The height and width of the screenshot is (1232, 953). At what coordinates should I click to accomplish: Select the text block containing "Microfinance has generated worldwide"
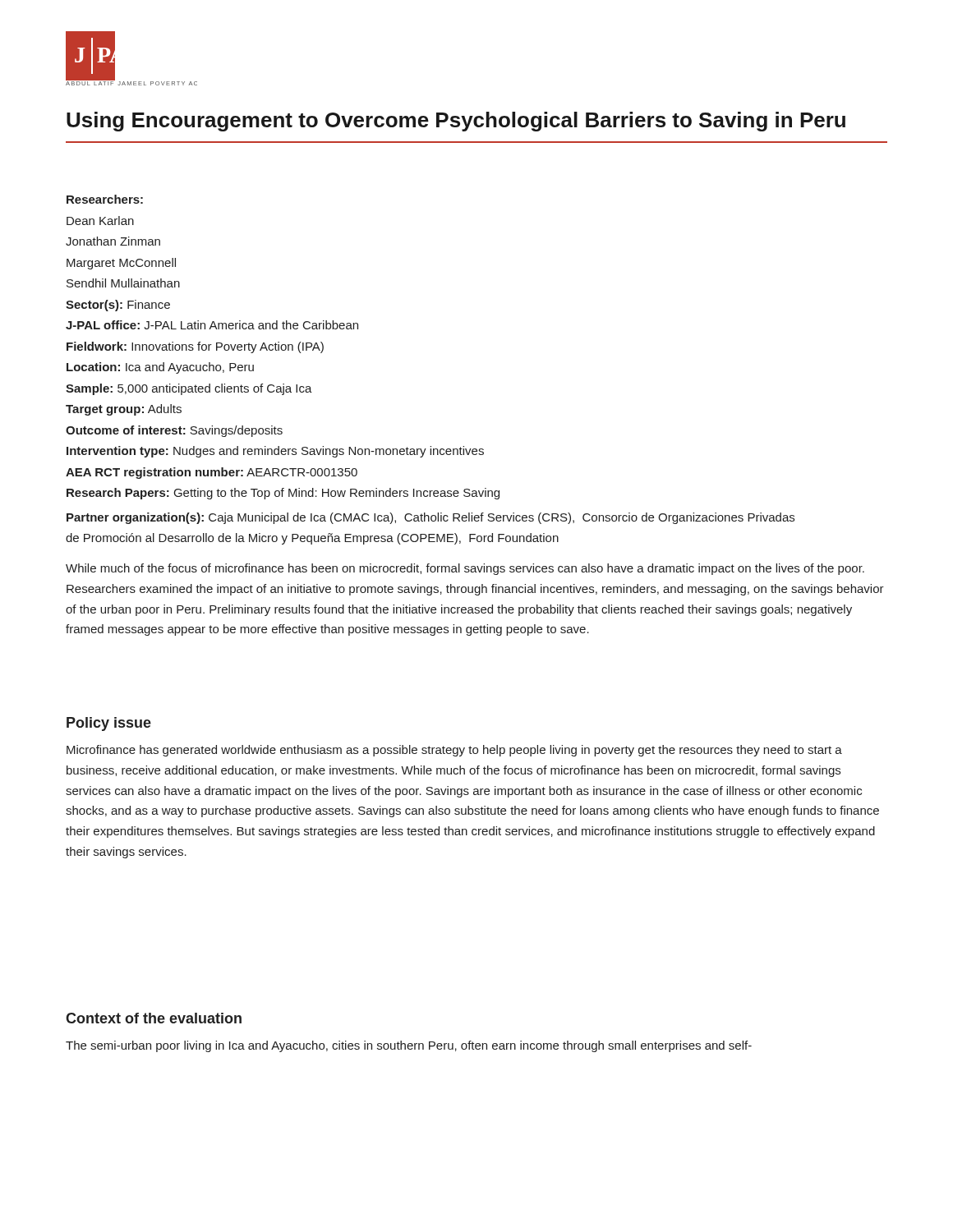click(x=473, y=800)
